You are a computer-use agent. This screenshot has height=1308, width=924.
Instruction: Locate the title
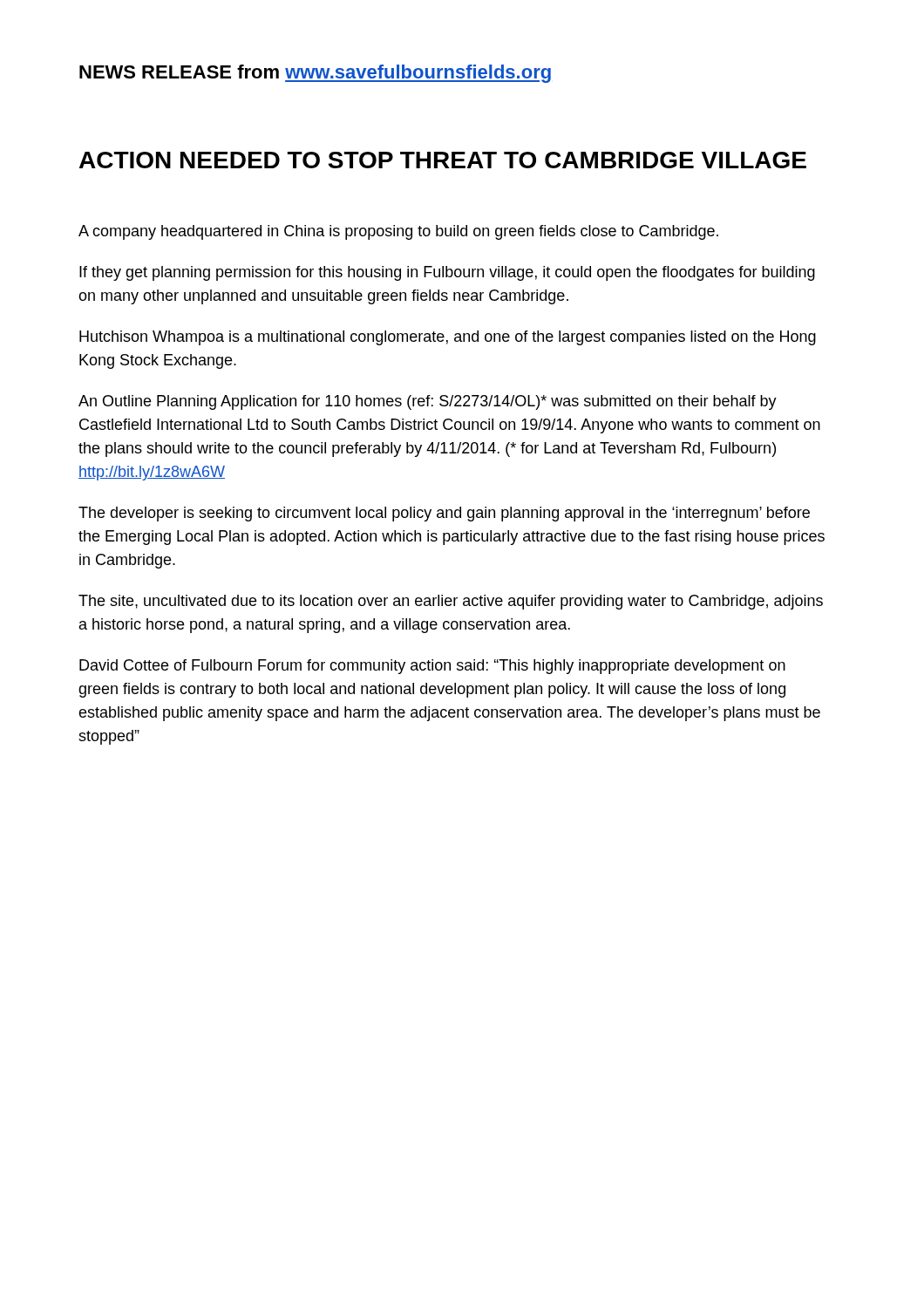[x=453, y=161]
